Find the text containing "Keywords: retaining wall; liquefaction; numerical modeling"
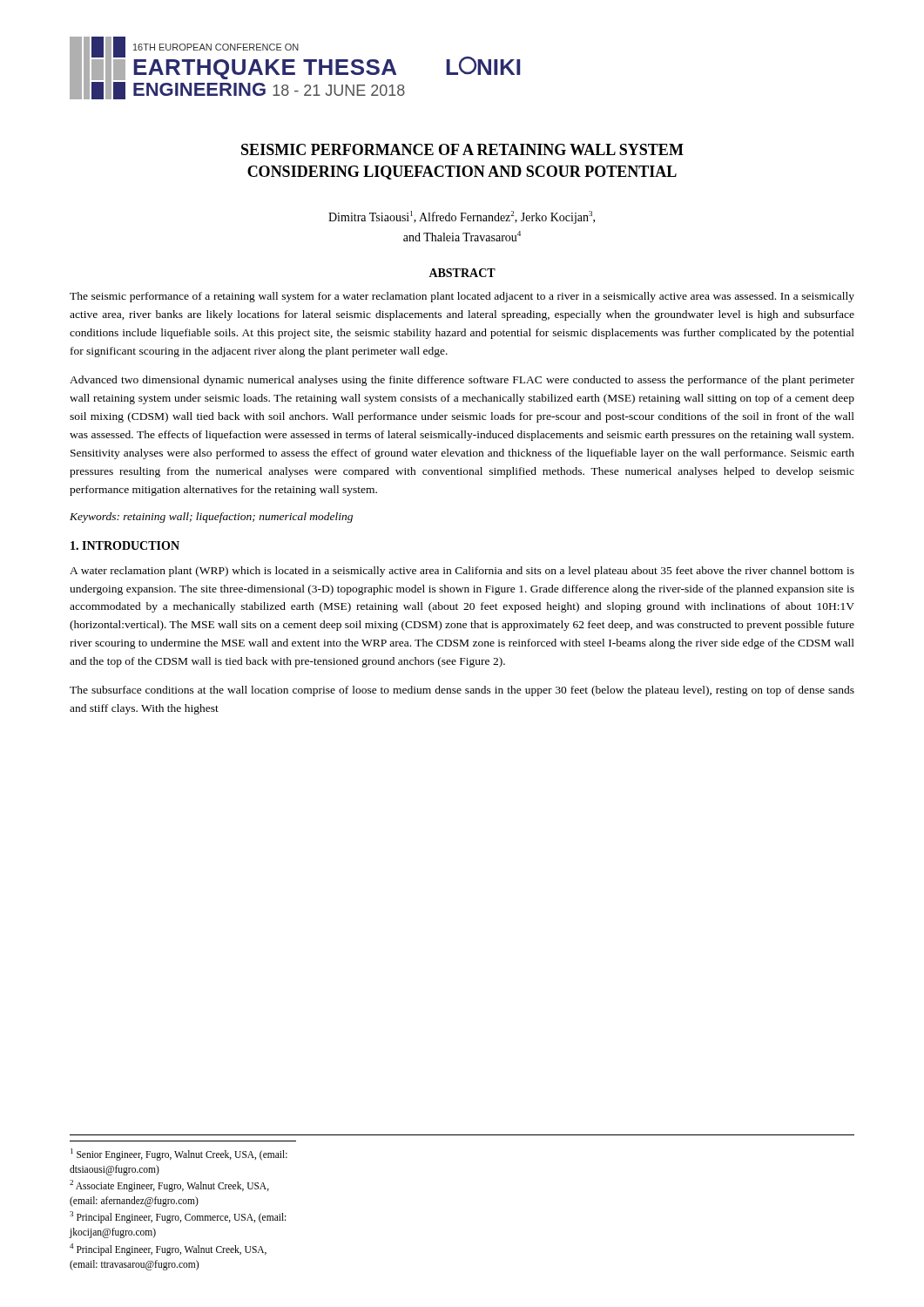Image resolution: width=924 pixels, height=1307 pixels. coord(211,516)
